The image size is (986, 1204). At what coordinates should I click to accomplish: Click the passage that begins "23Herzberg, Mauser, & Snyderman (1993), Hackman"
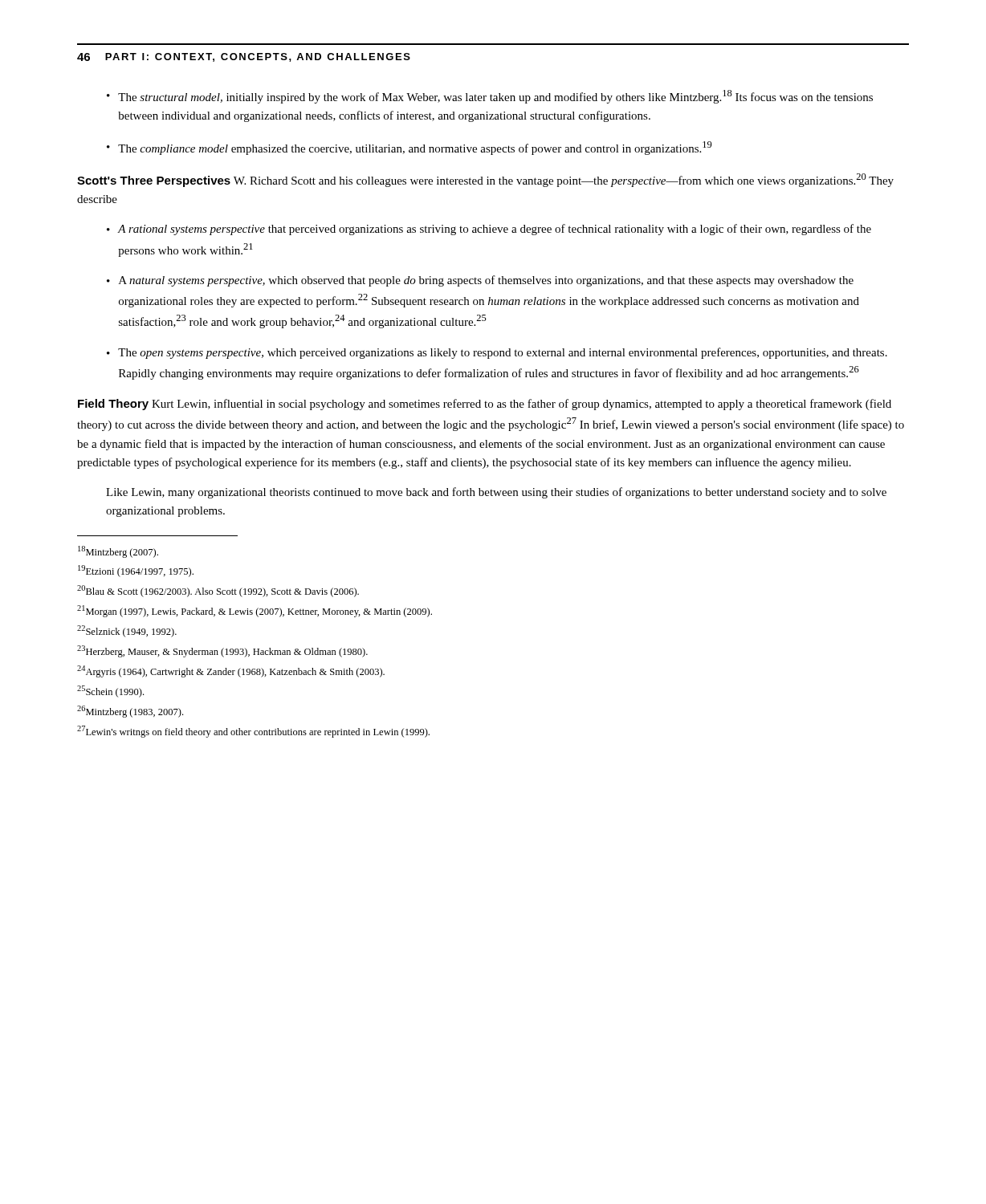223,651
